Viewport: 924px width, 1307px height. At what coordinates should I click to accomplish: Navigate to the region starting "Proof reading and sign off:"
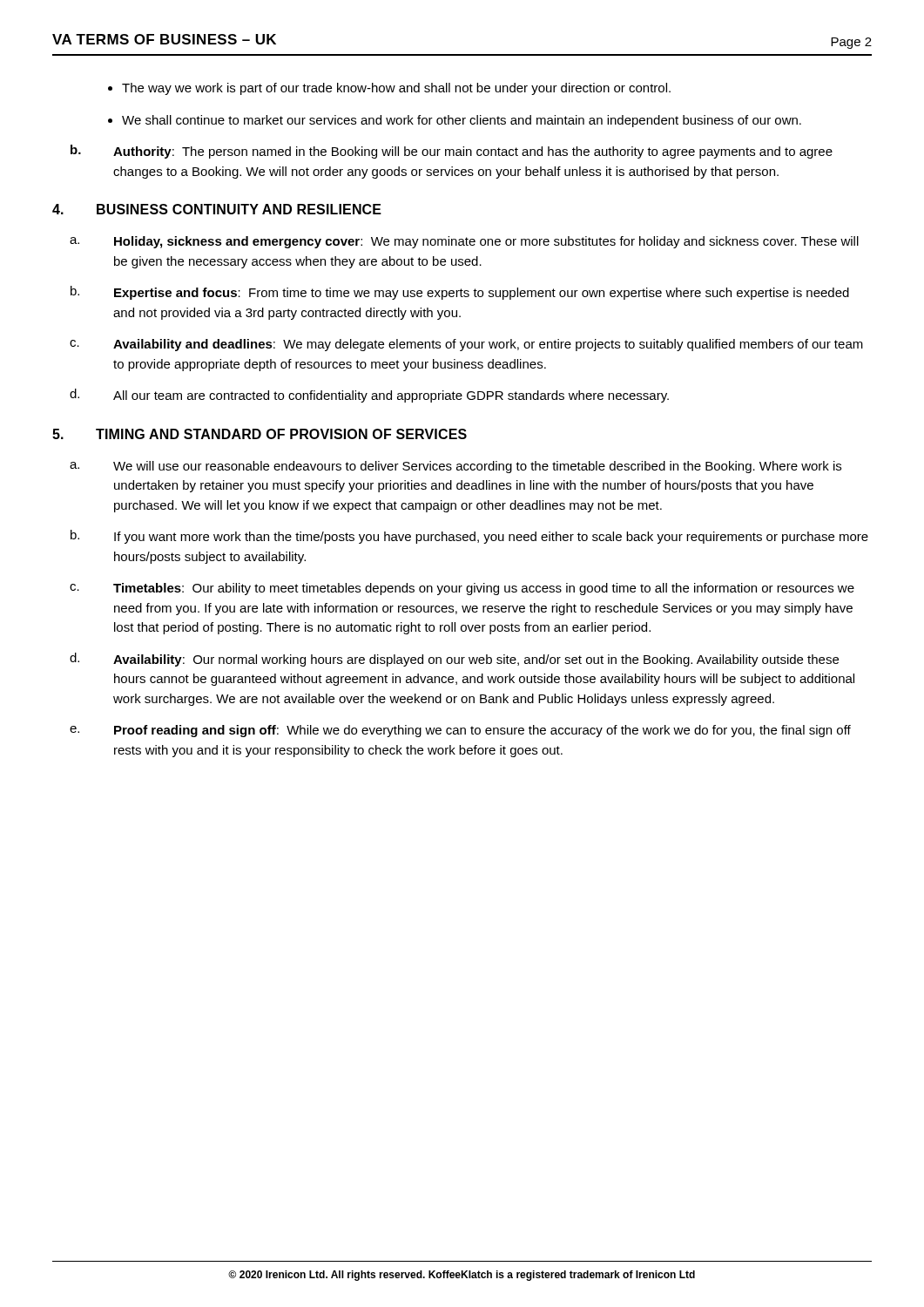click(482, 740)
